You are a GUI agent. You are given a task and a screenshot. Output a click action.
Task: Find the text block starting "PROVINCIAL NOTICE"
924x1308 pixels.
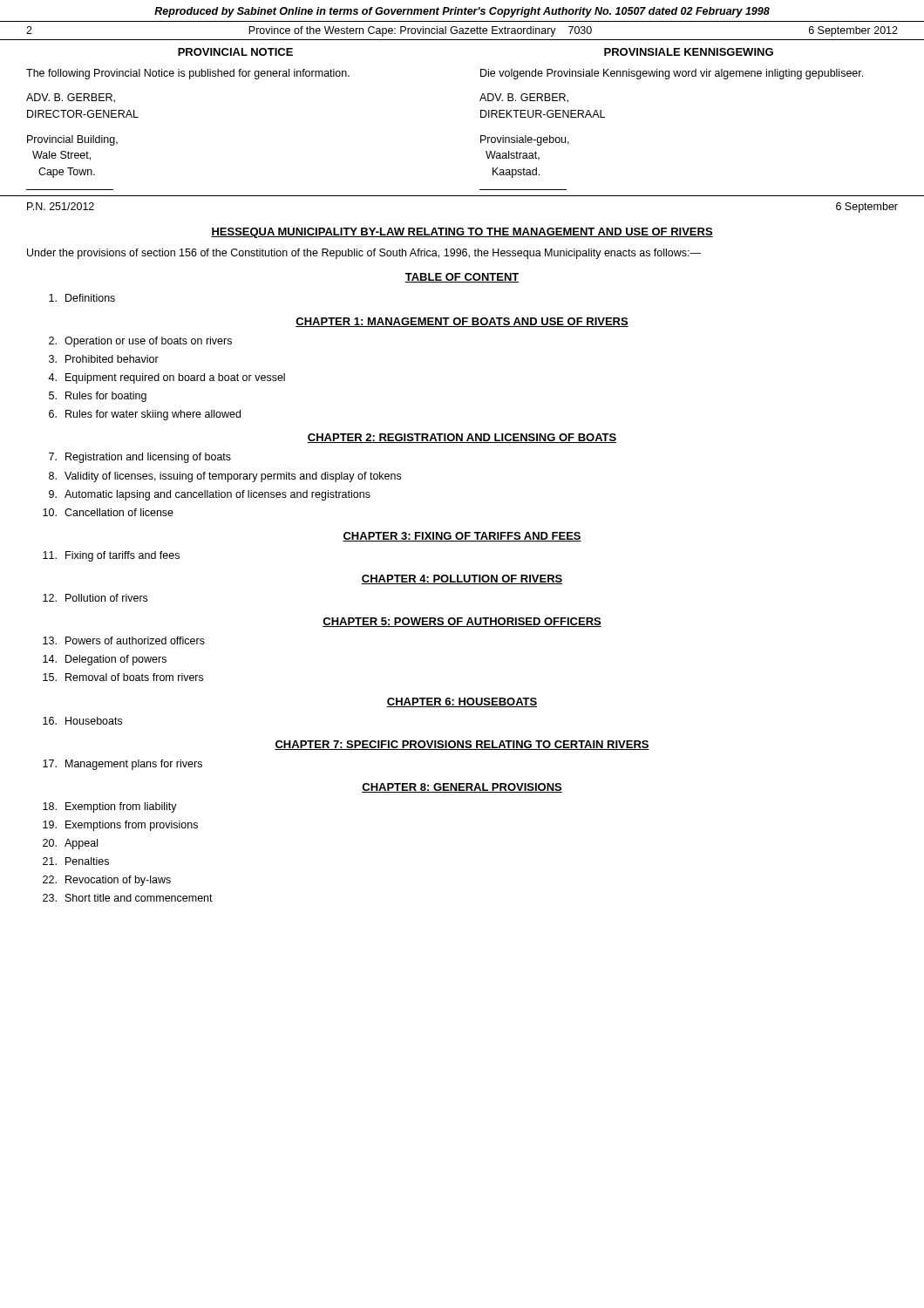pos(235,52)
